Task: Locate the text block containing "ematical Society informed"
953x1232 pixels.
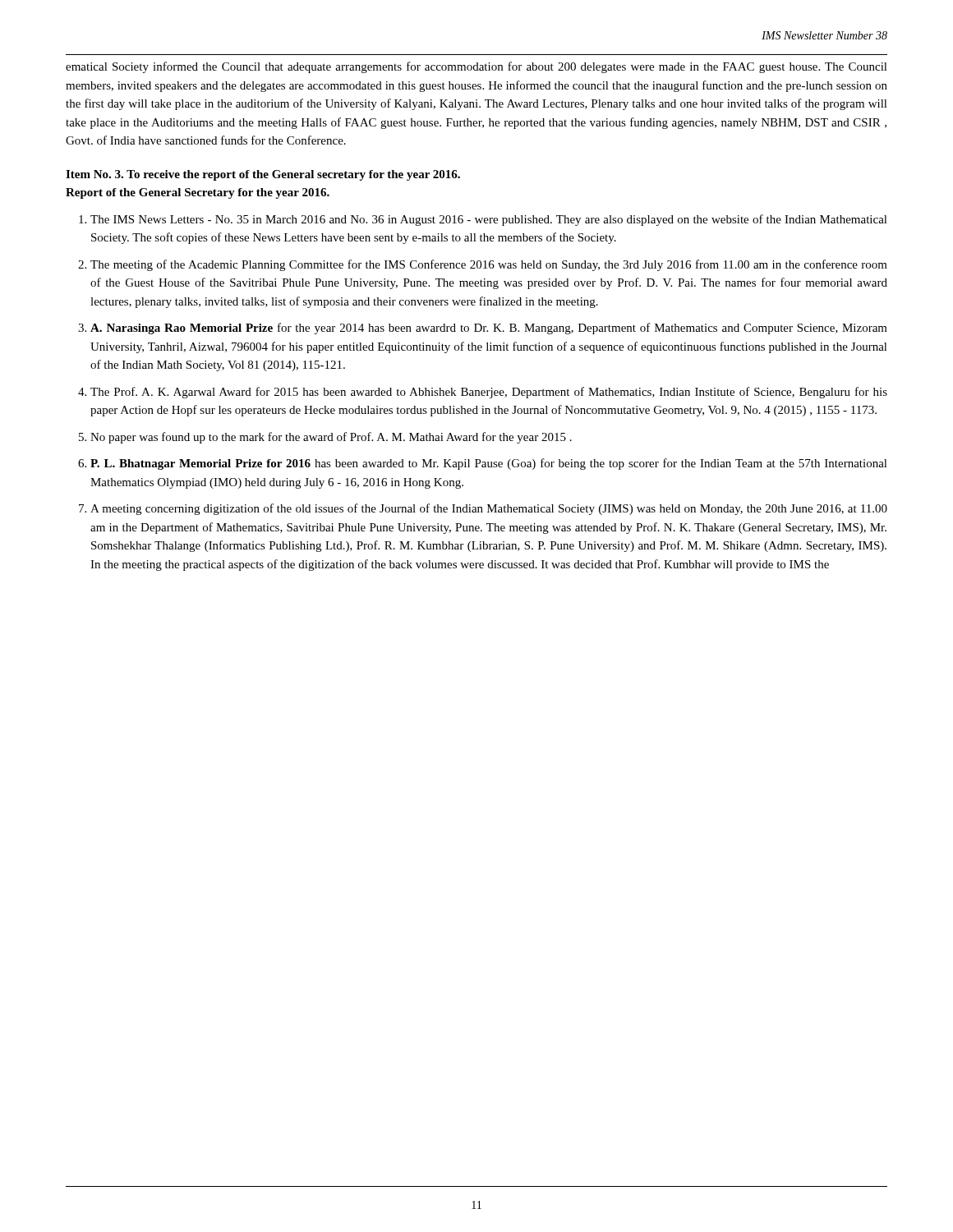Action: [476, 103]
